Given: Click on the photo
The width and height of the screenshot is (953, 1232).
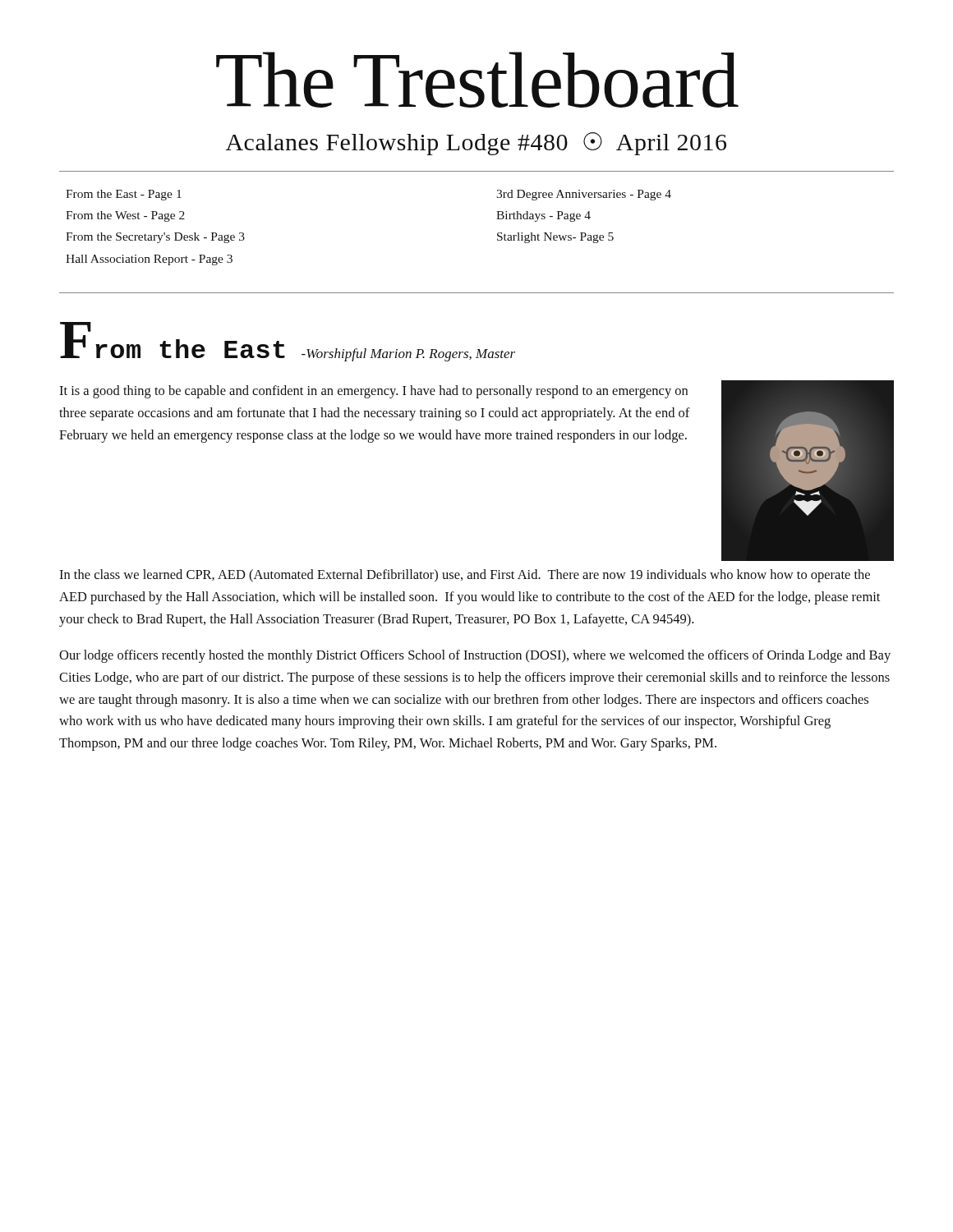Looking at the screenshot, I should coord(808,472).
